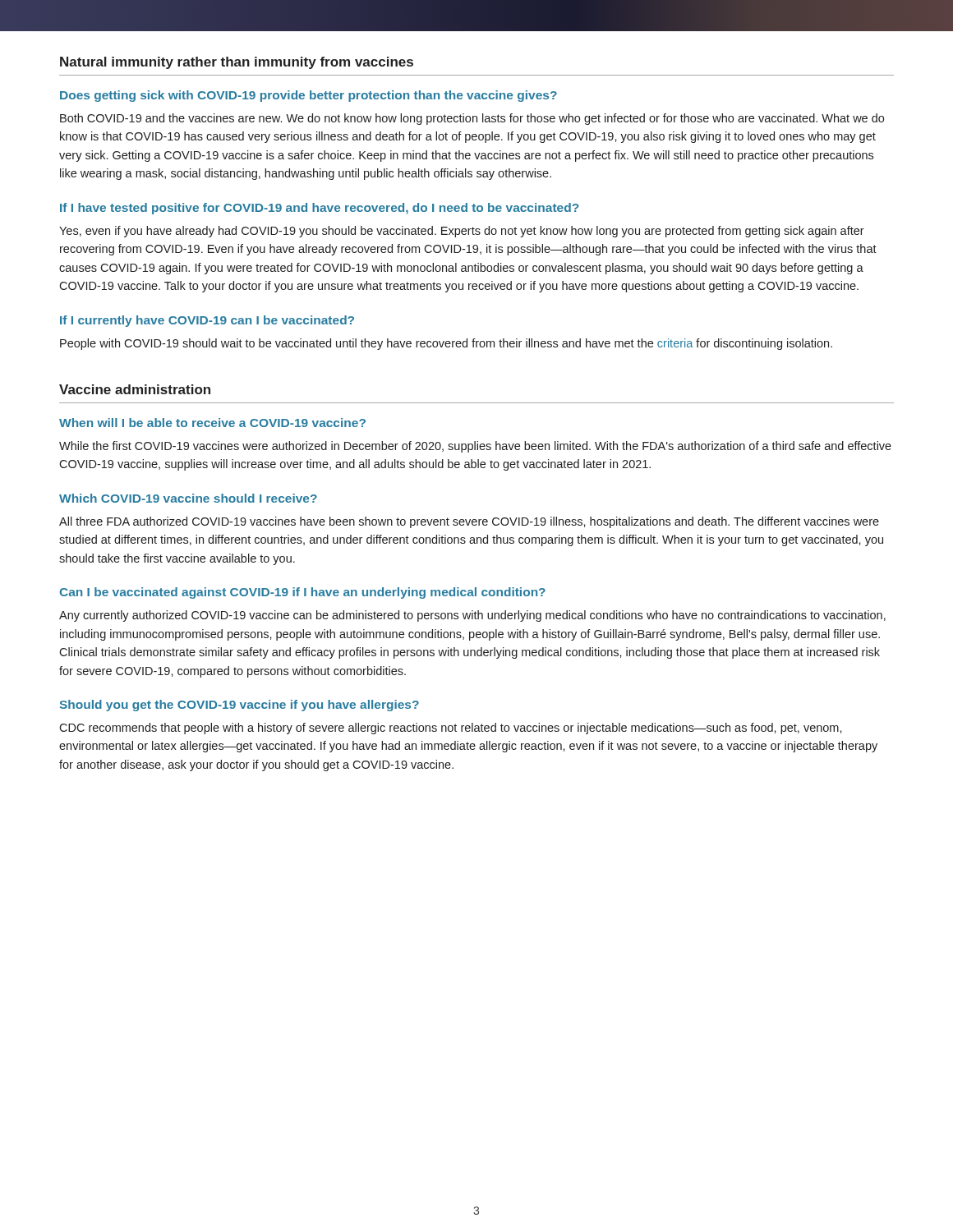Click where it says "Which COVID-19 vaccine should I receive?"
Screen dimensions: 1232x953
(x=188, y=498)
